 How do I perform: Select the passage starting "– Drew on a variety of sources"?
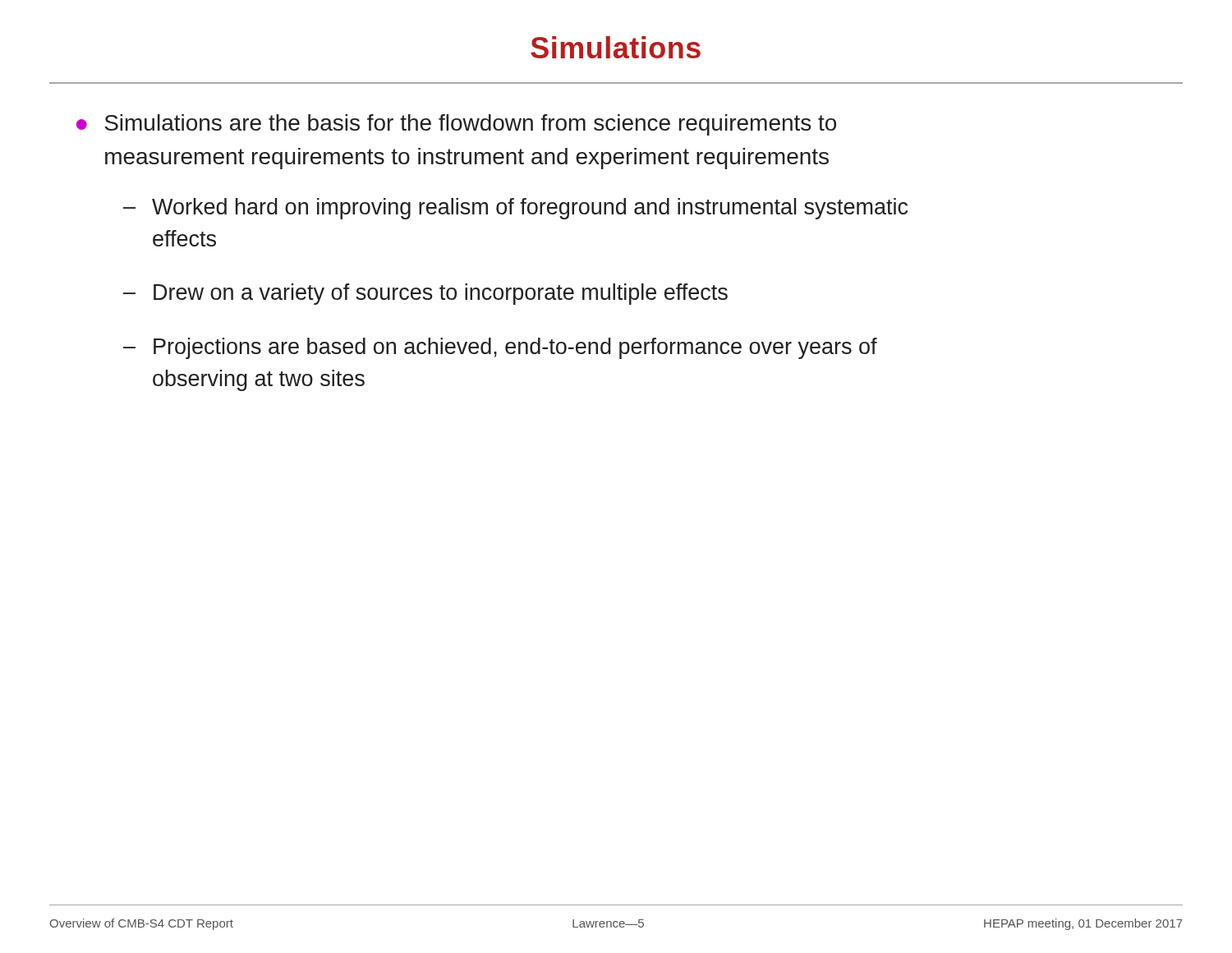[x=426, y=293]
